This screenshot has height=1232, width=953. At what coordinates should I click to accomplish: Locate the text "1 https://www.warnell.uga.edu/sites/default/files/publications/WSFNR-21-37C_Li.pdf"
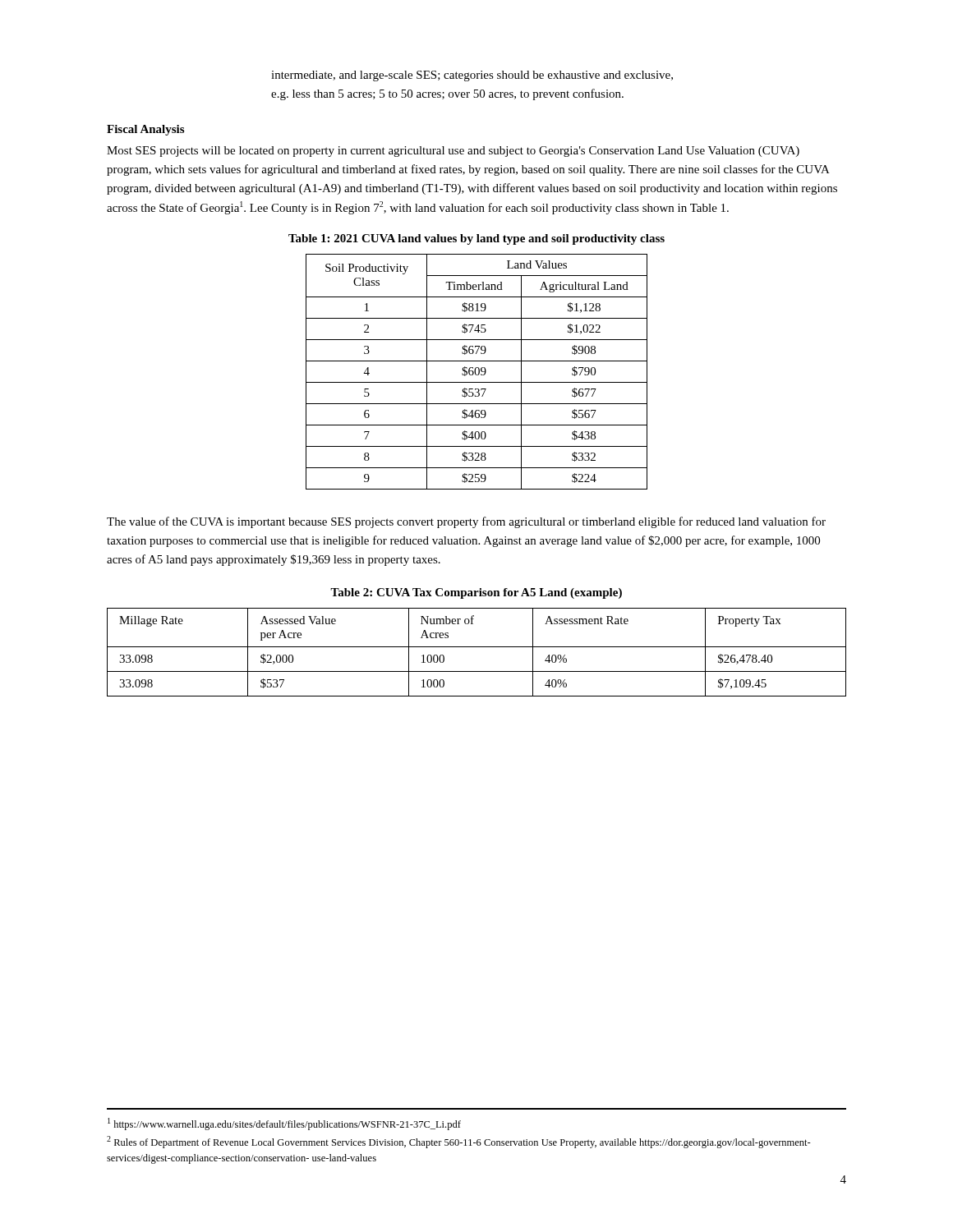pos(284,1124)
